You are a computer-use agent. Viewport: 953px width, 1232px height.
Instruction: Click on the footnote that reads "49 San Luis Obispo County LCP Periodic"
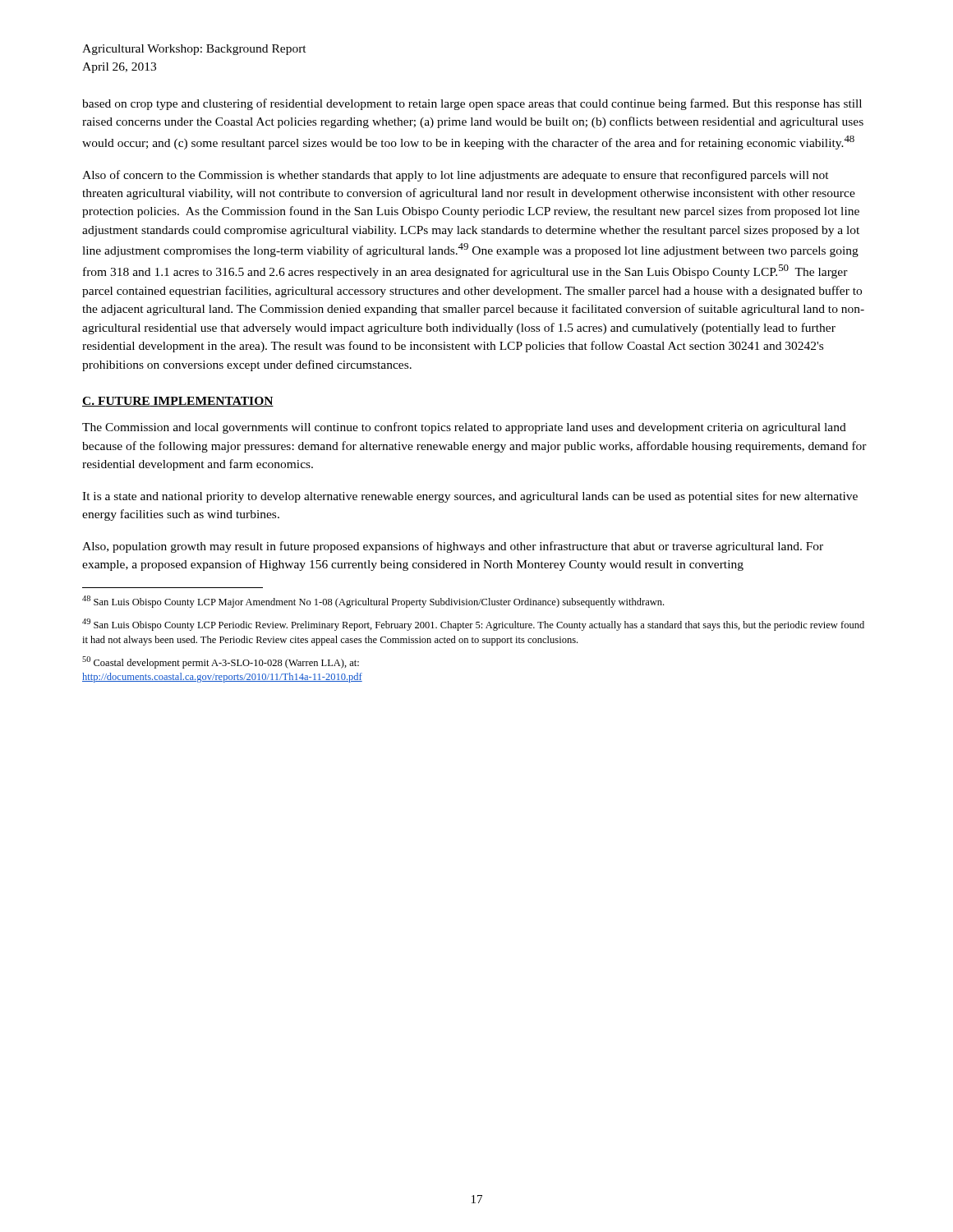(x=473, y=631)
